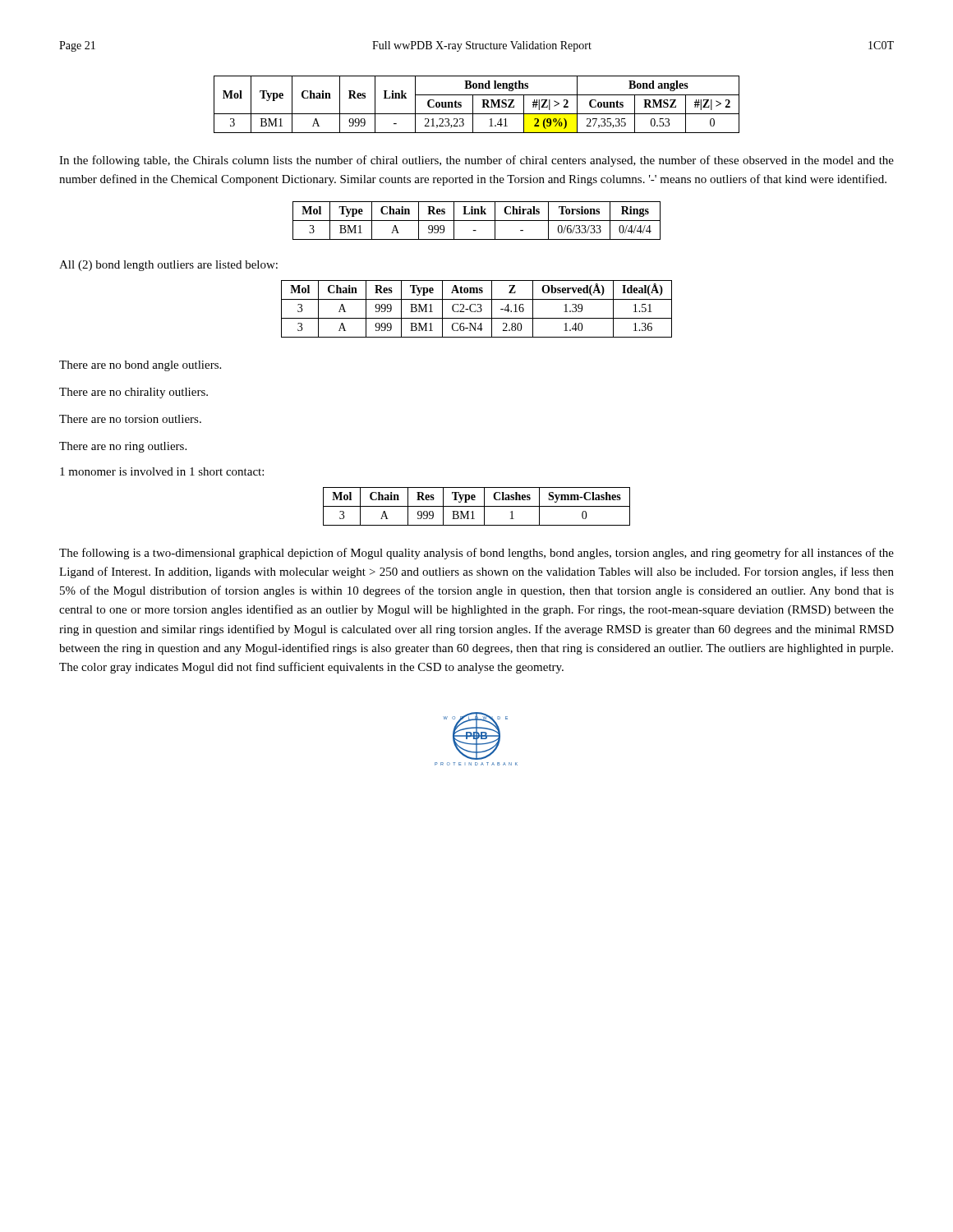This screenshot has height=1232, width=953.
Task: Find the text block that reads "There are no chirality"
Action: 134,392
